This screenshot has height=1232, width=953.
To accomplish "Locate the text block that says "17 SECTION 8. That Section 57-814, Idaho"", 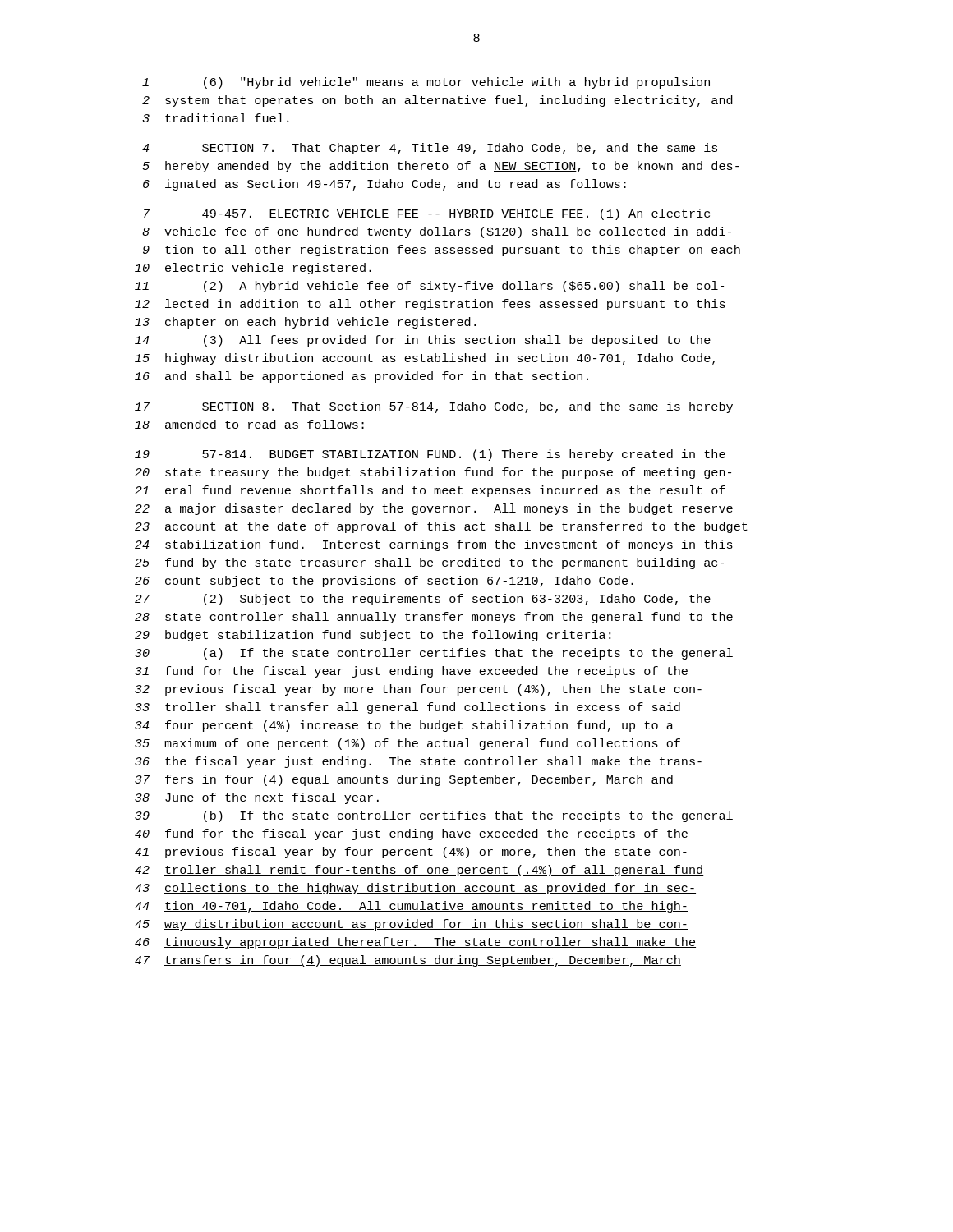I will click(x=497, y=416).
